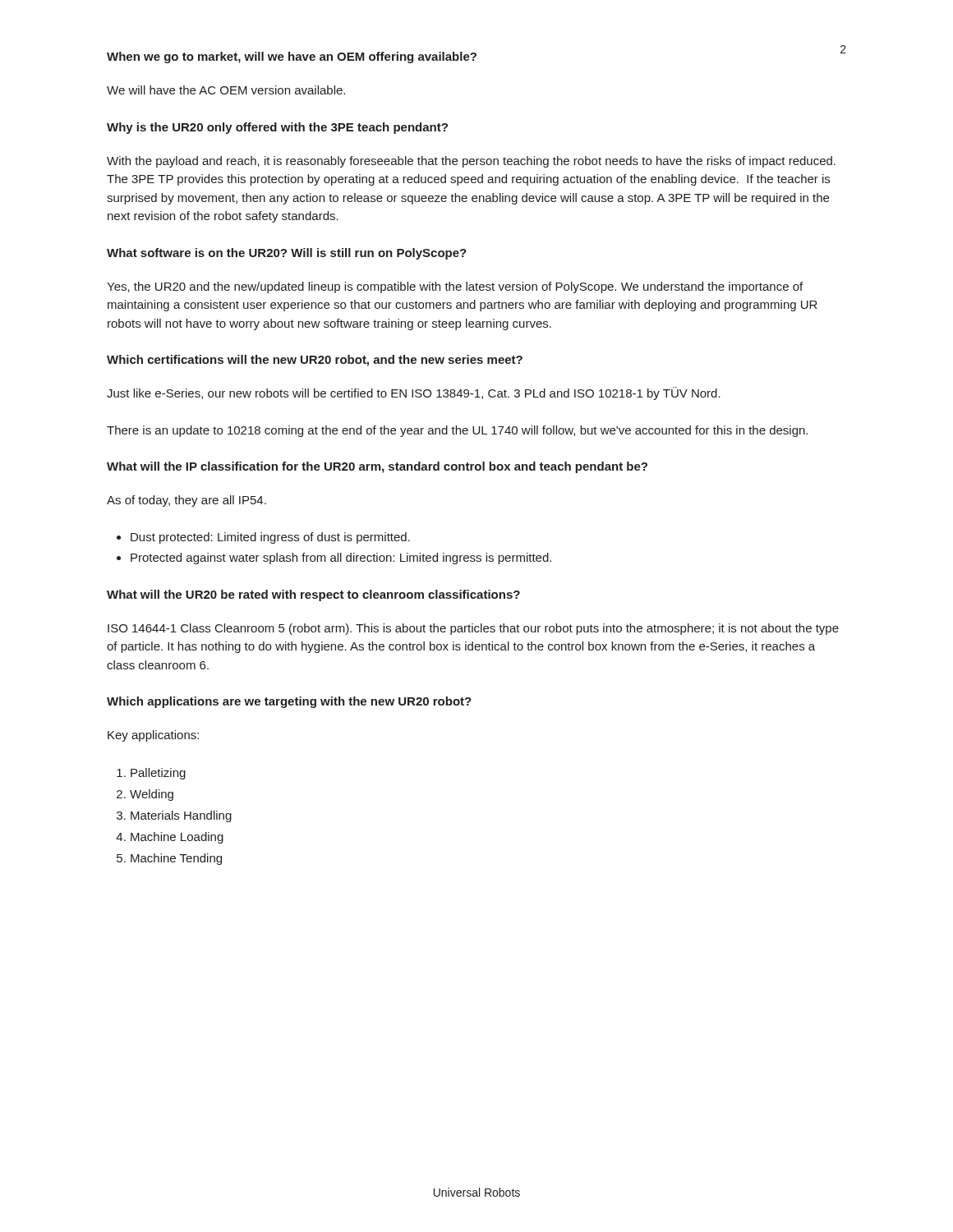Locate the text block with the text "As of today, they"
The image size is (953, 1232).
pos(186,501)
